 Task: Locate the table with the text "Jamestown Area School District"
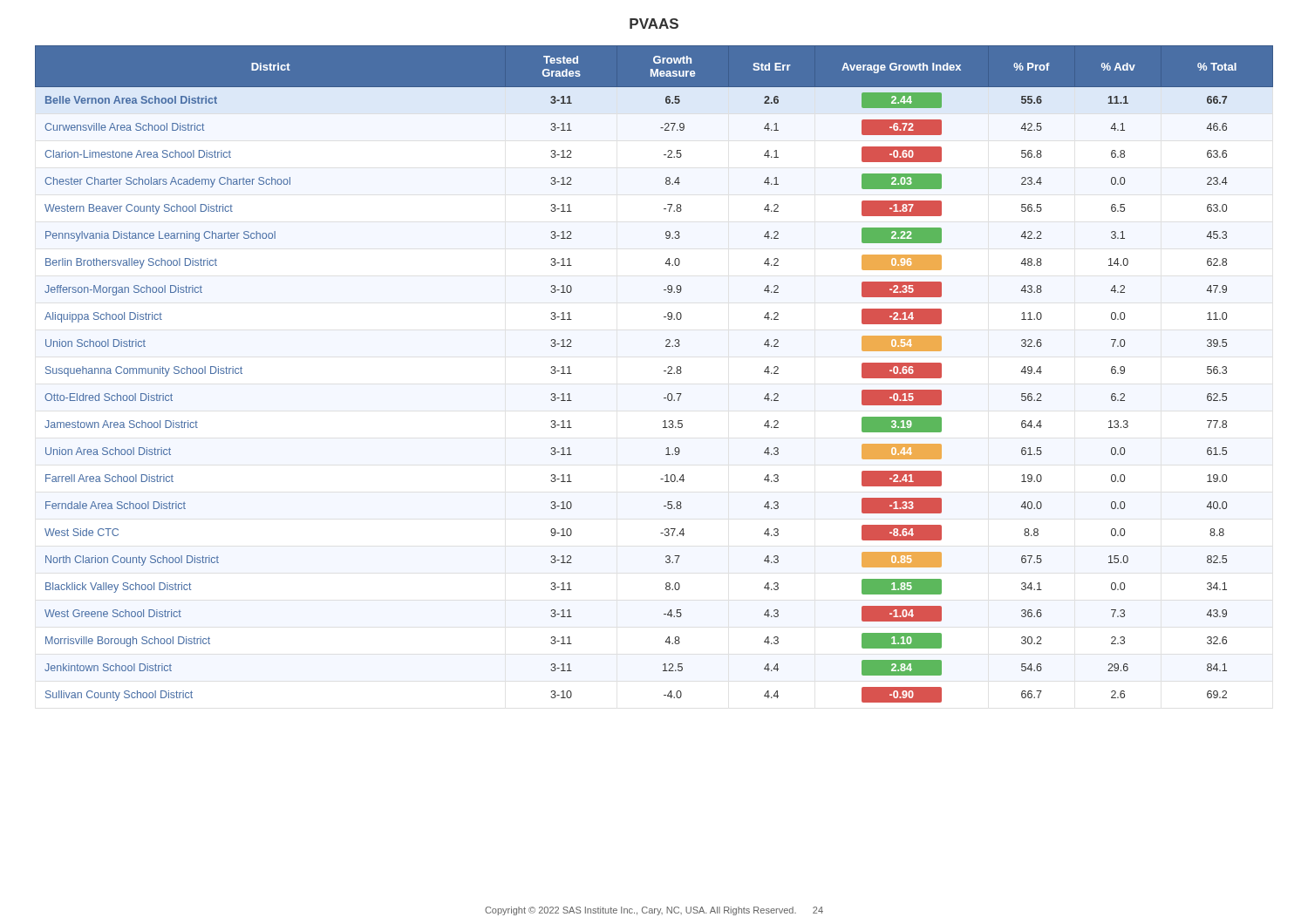[x=654, y=377]
